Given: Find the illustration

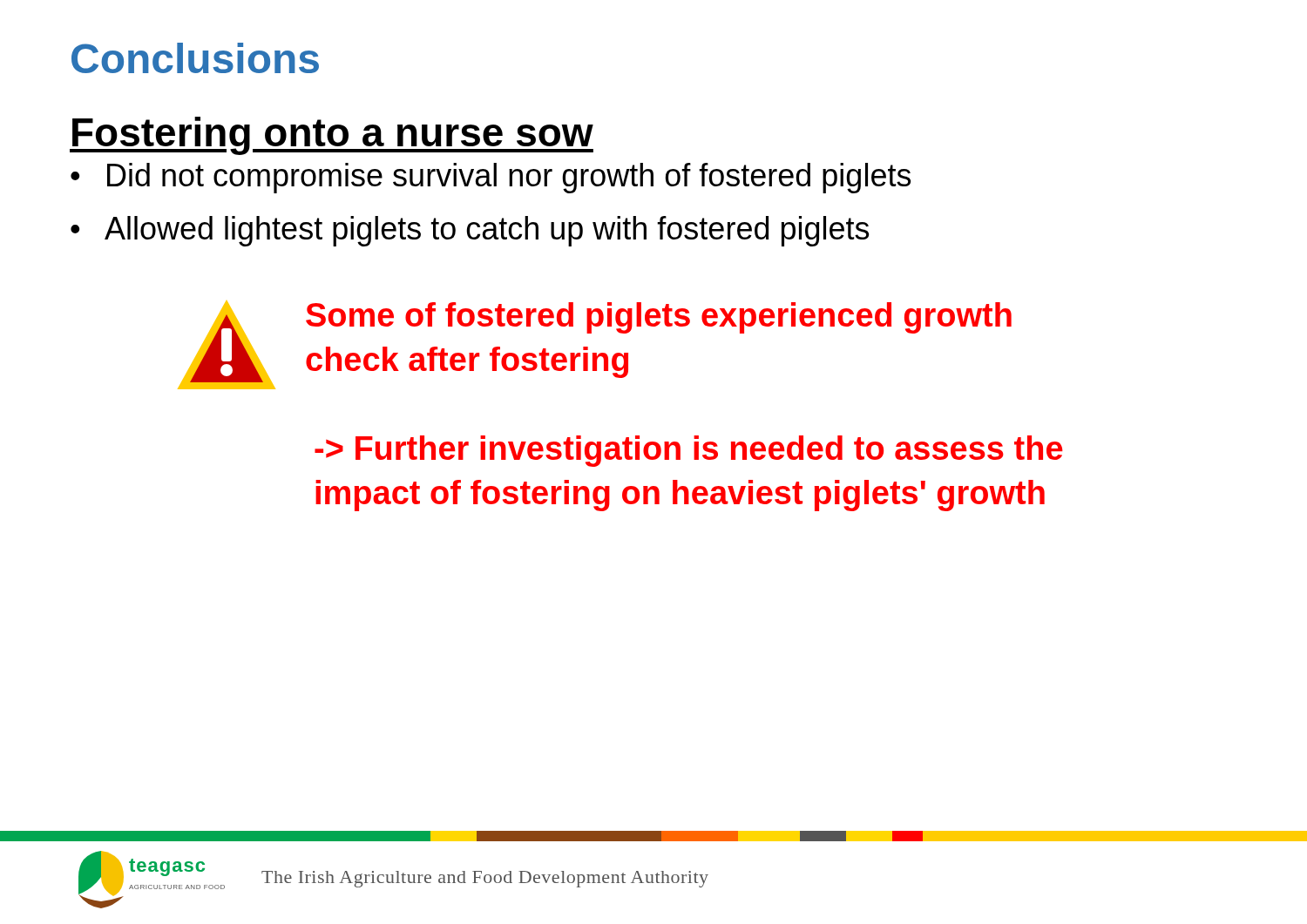Looking at the screenshot, I should point(227,346).
